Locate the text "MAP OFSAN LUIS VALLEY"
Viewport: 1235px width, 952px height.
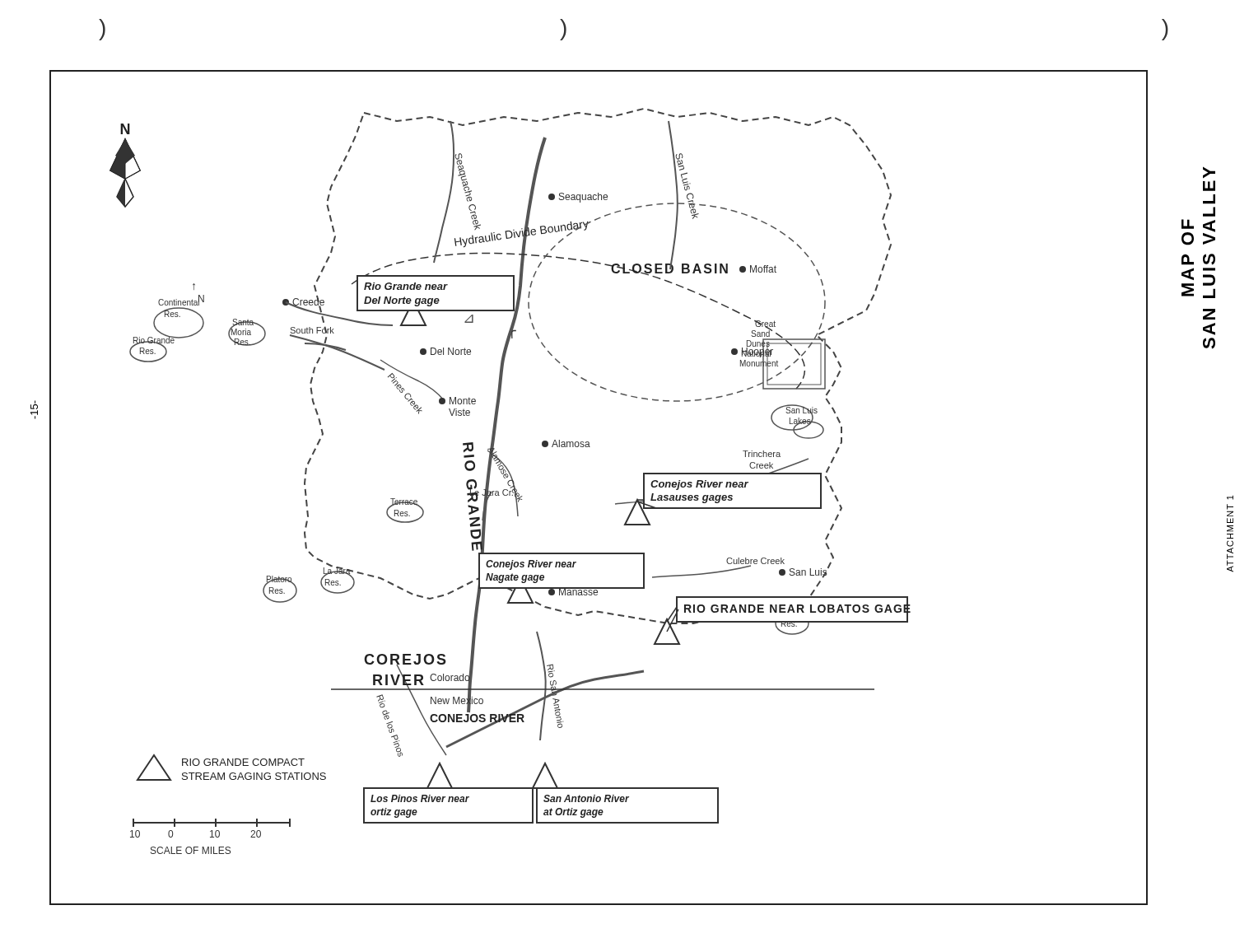pos(1198,257)
